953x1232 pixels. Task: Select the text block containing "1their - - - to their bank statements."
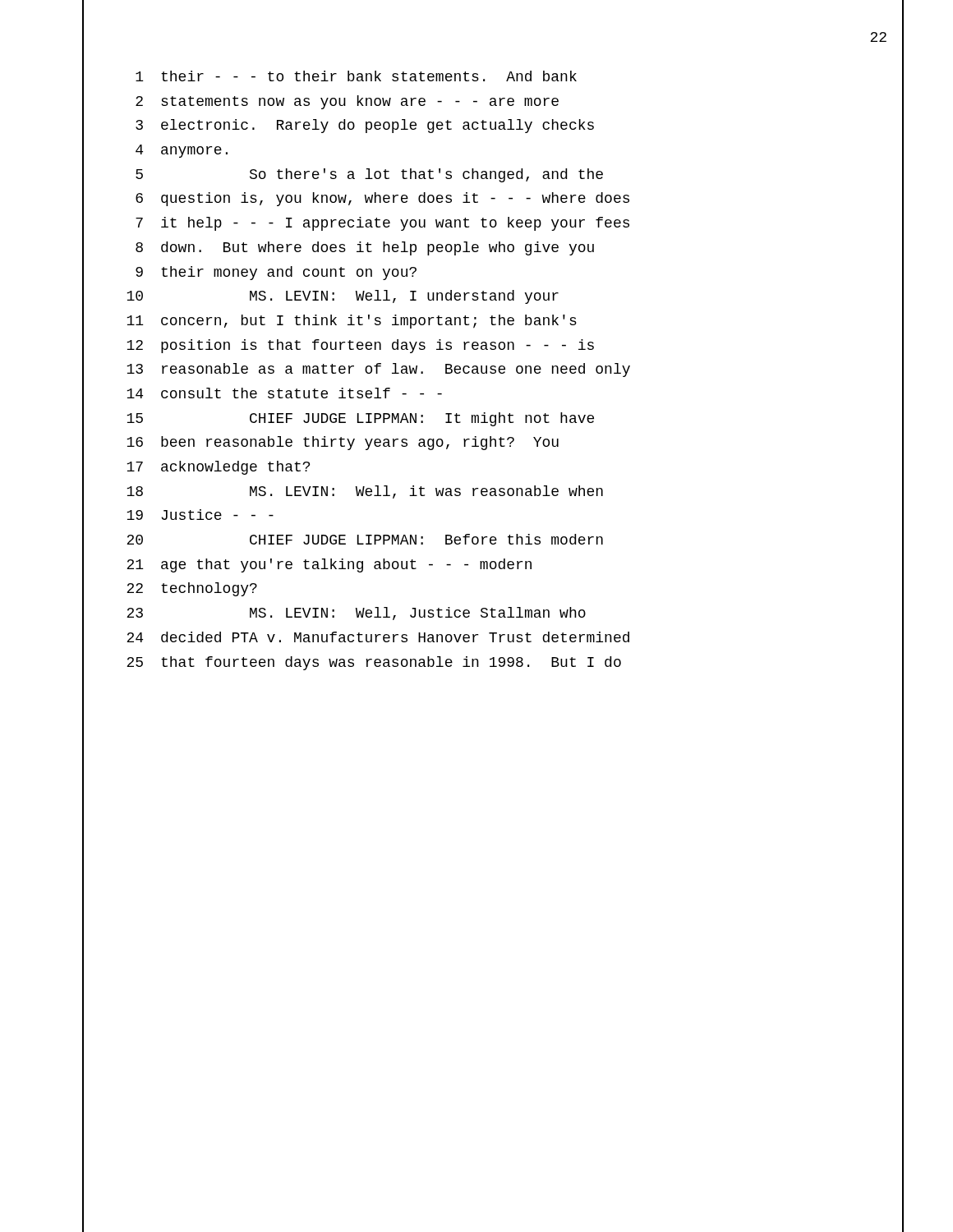click(493, 370)
